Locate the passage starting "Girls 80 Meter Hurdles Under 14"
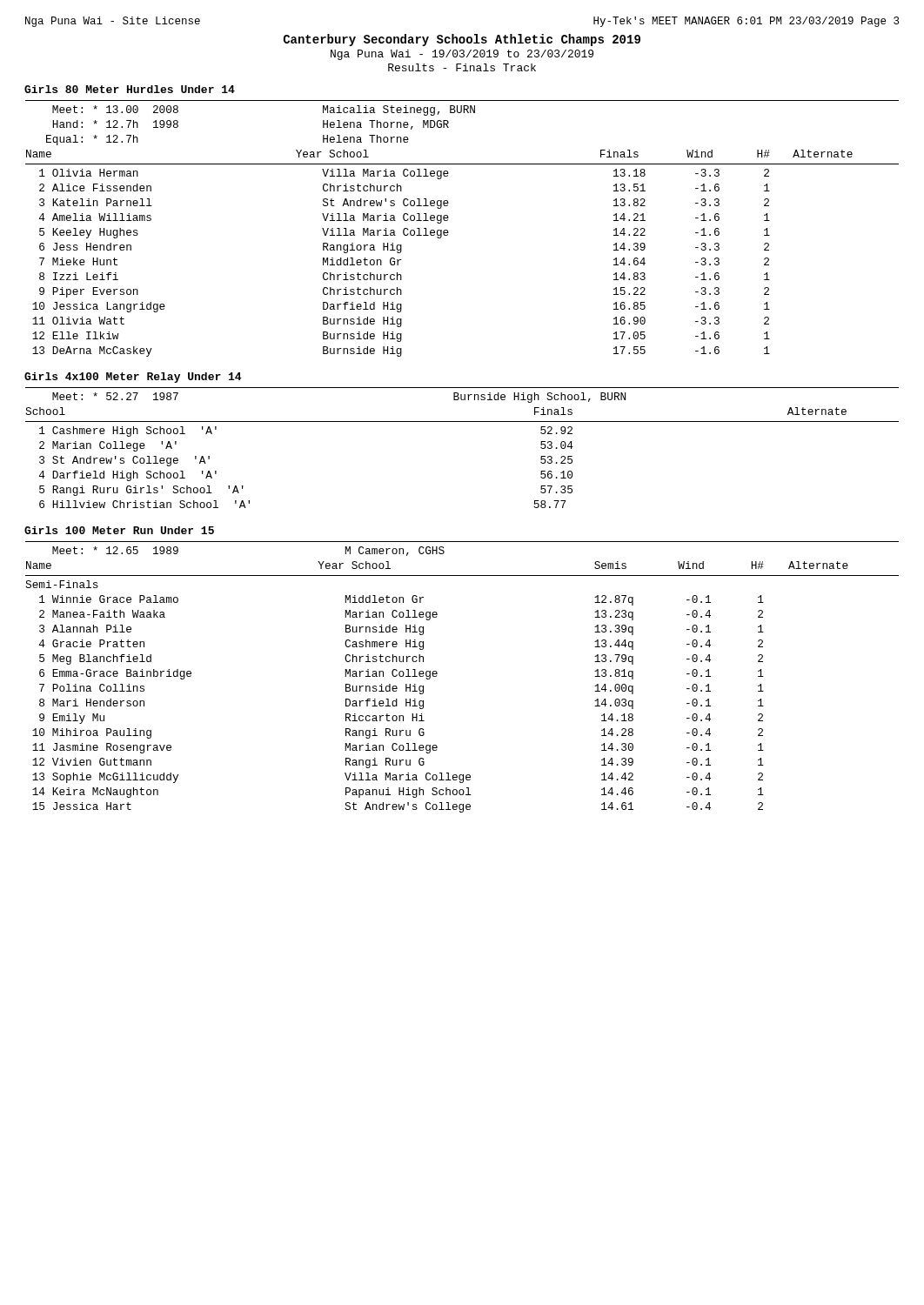 coord(130,90)
